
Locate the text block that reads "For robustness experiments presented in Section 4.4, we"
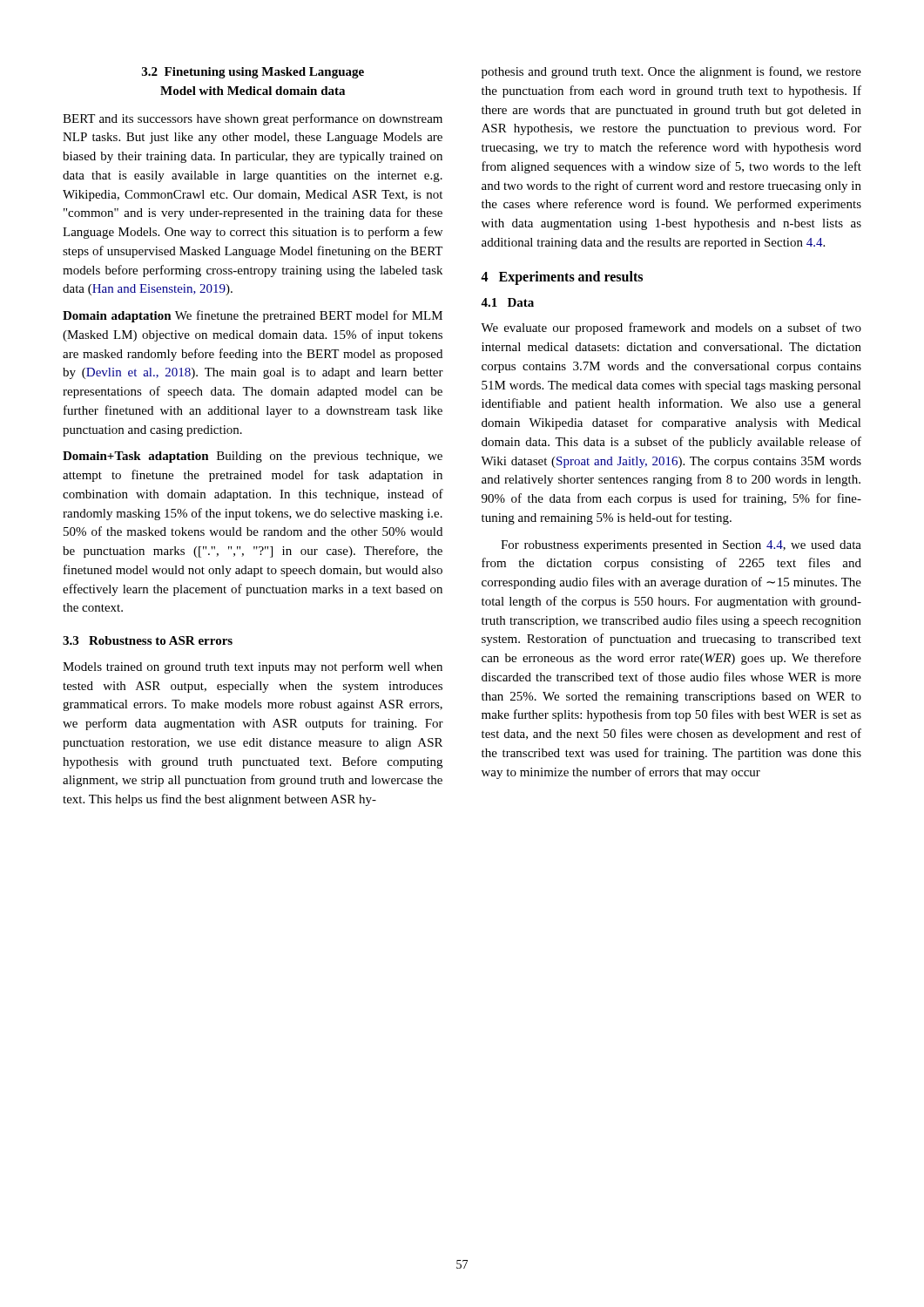point(671,659)
